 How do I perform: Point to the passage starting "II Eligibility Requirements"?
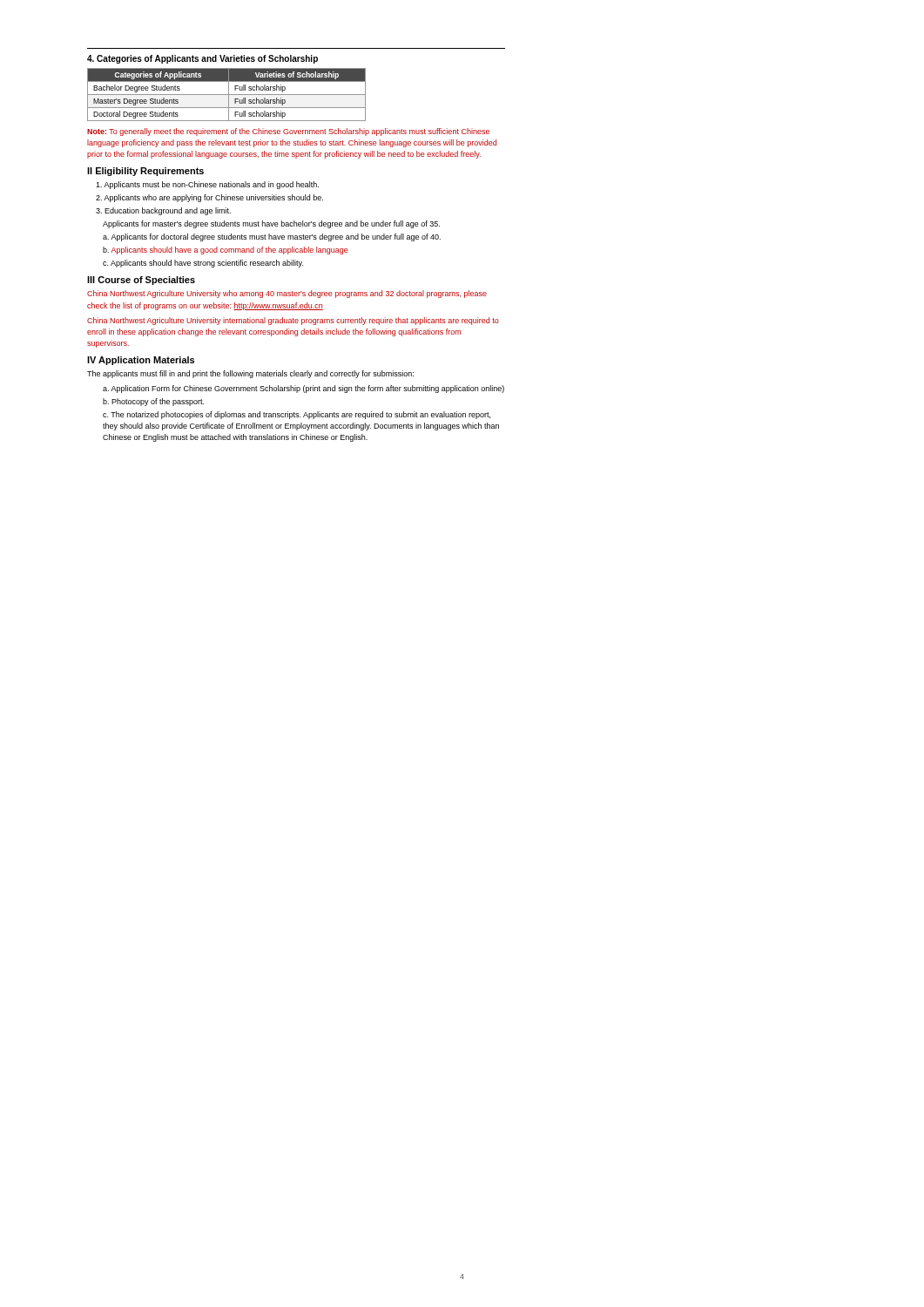point(146,171)
